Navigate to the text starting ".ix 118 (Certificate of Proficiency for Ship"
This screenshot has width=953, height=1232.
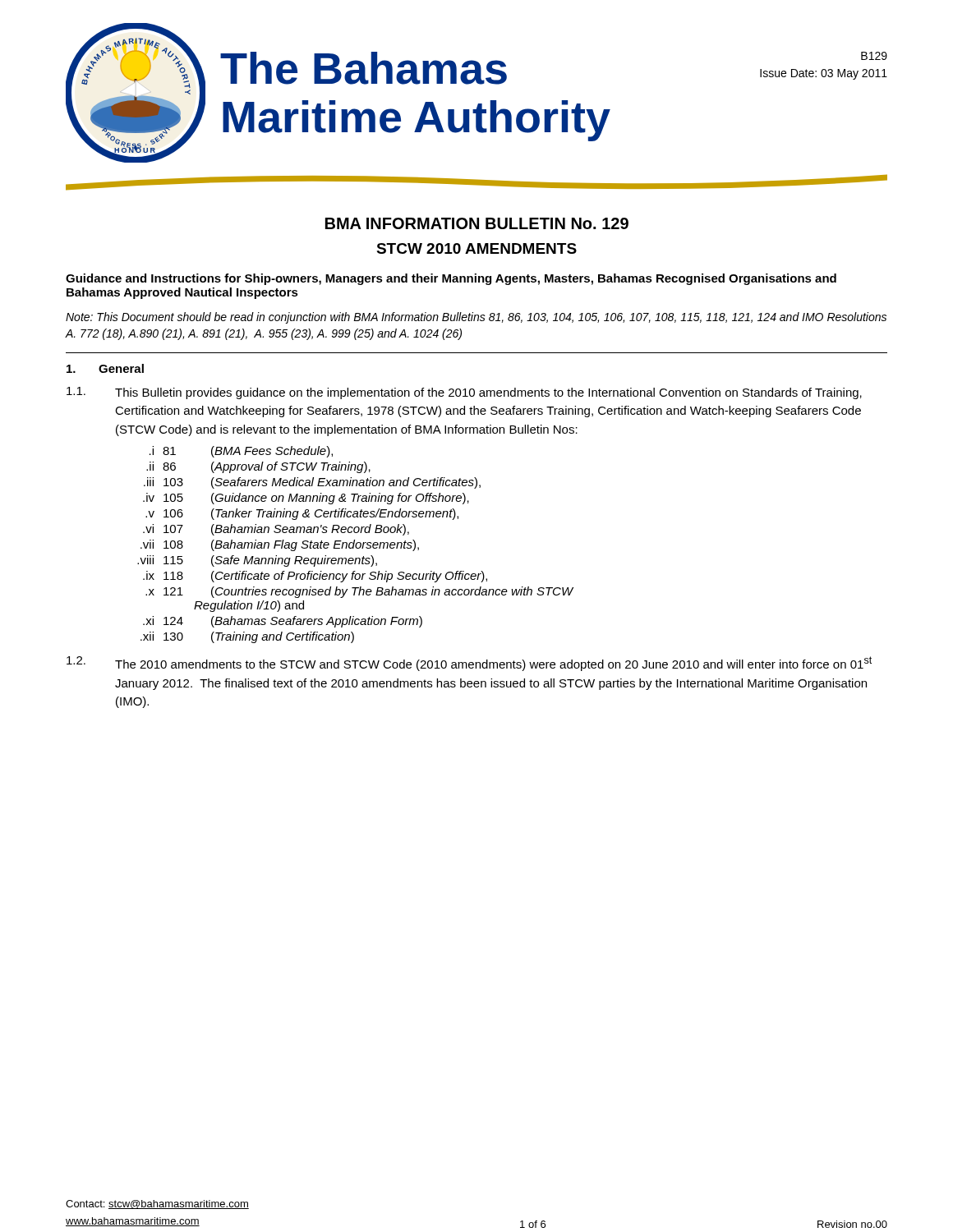click(302, 575)
